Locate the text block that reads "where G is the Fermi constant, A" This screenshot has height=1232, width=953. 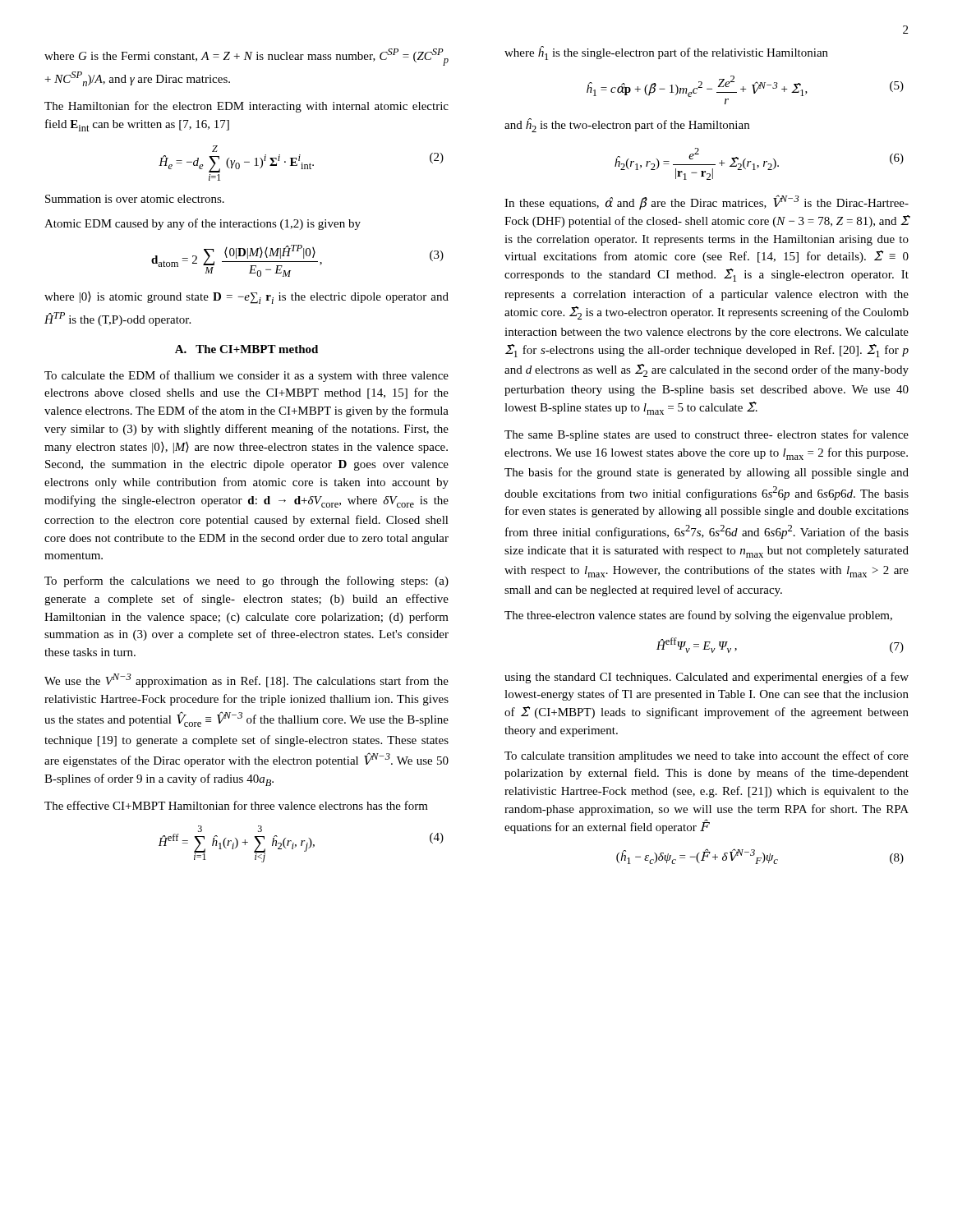pos(246,67)
